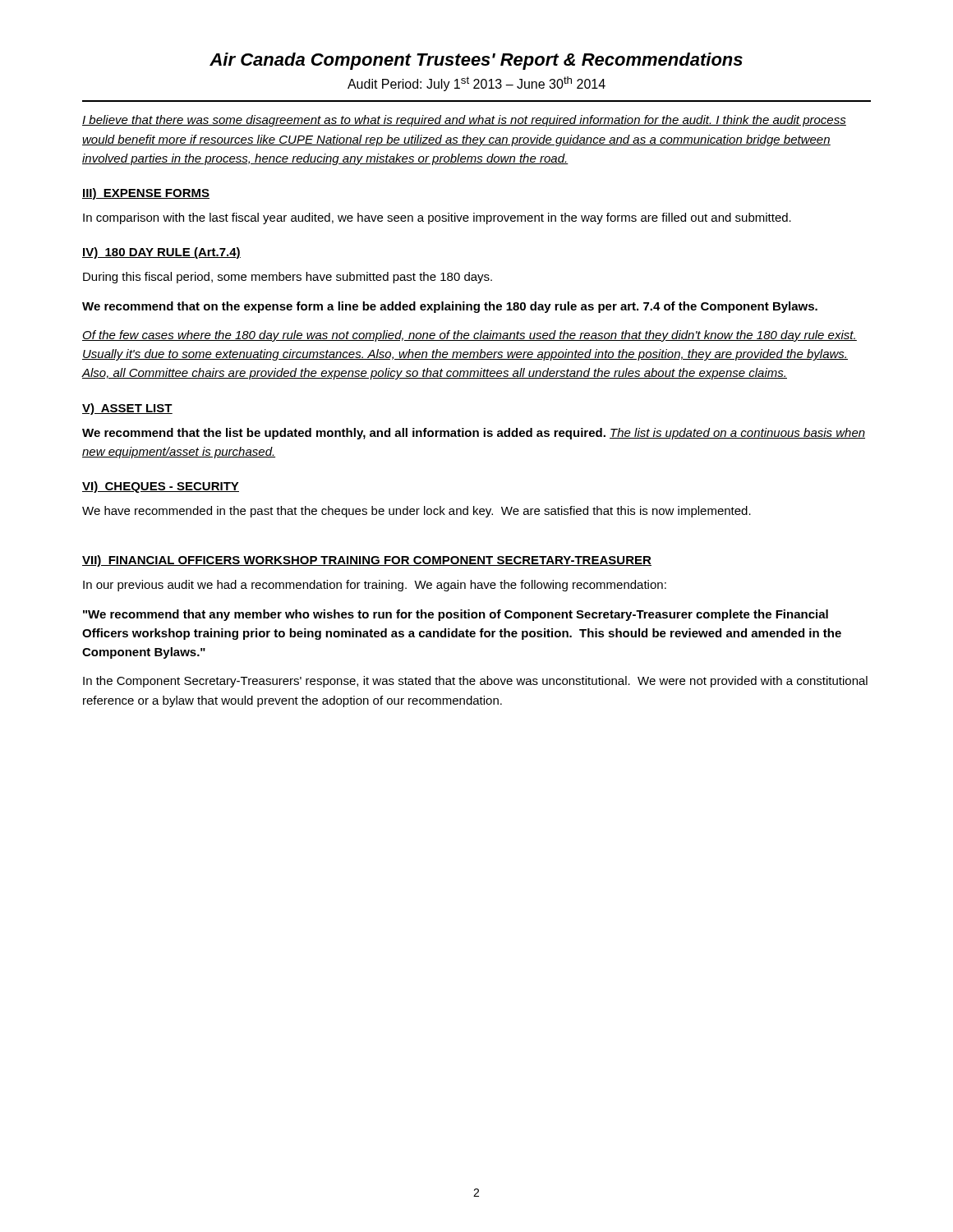
Task: Select the text block with the text "During this fiscal period, some members have submitted"
Action: click(288, 277)
